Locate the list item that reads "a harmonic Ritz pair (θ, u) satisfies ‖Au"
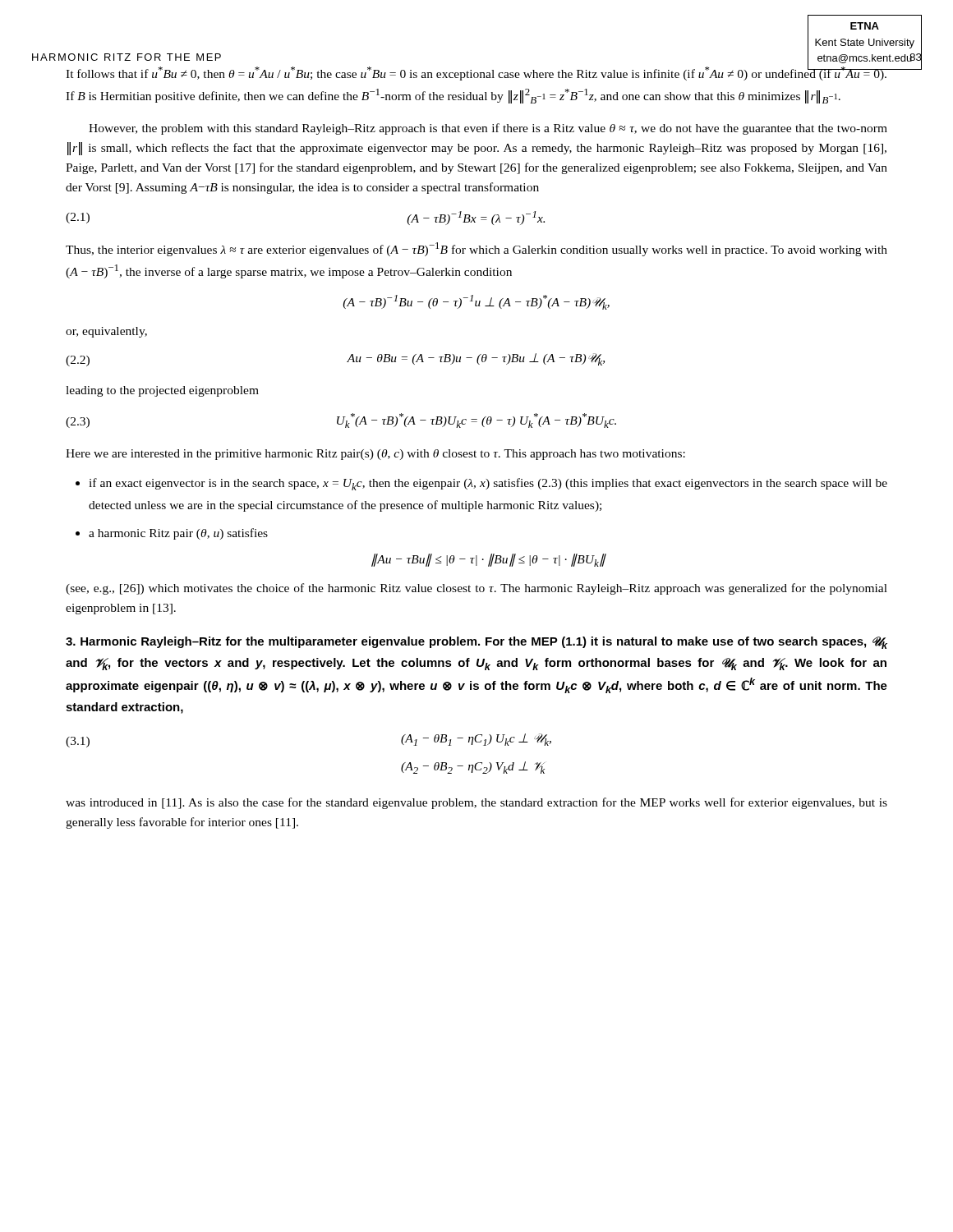Image resolution: width=953 pixels, height=1232 pixels. click(488, 547)
